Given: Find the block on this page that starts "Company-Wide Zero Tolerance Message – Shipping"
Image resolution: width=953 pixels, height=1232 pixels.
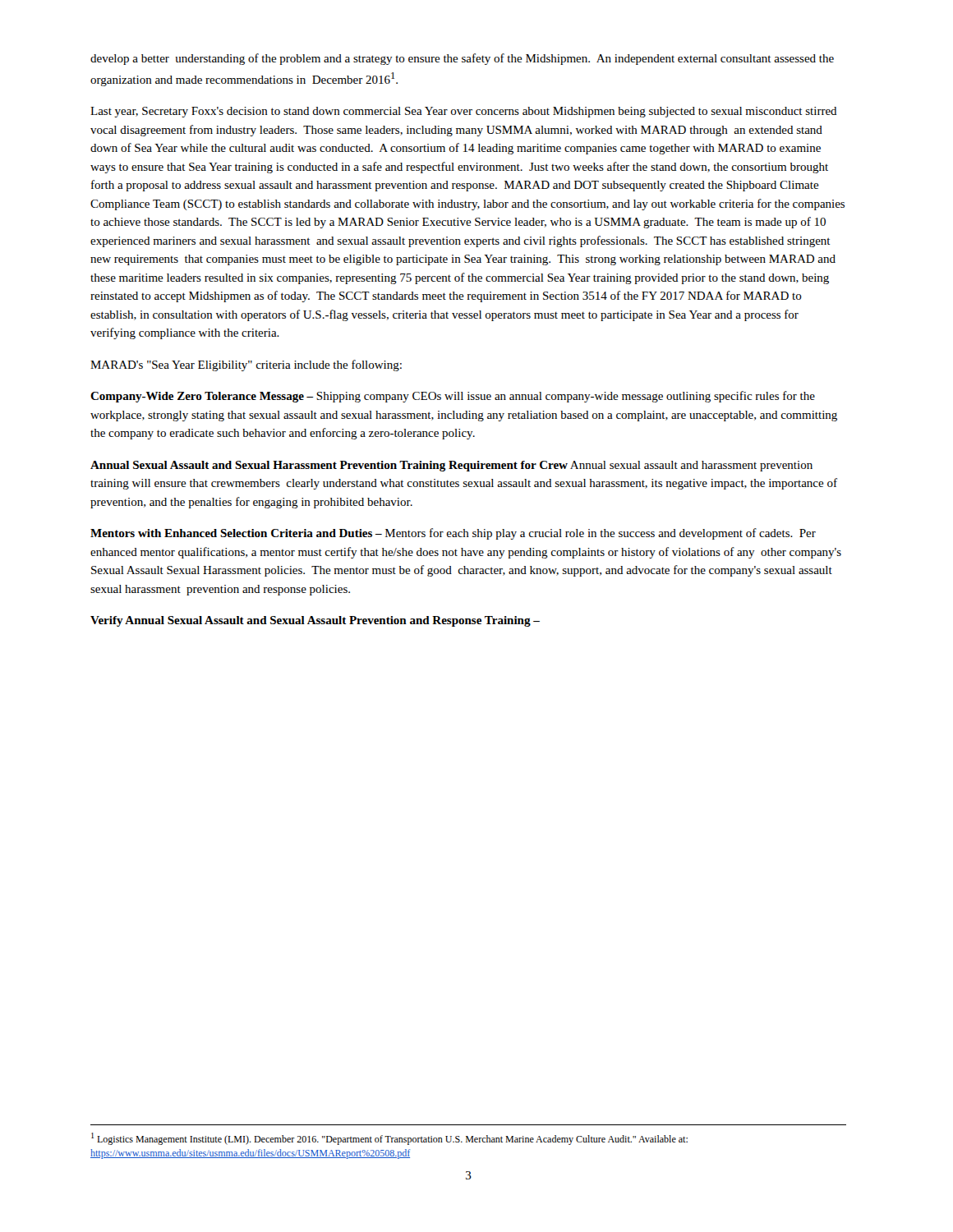Looking at the screenshot, I should pyautogui.click(x=464, y=414).
